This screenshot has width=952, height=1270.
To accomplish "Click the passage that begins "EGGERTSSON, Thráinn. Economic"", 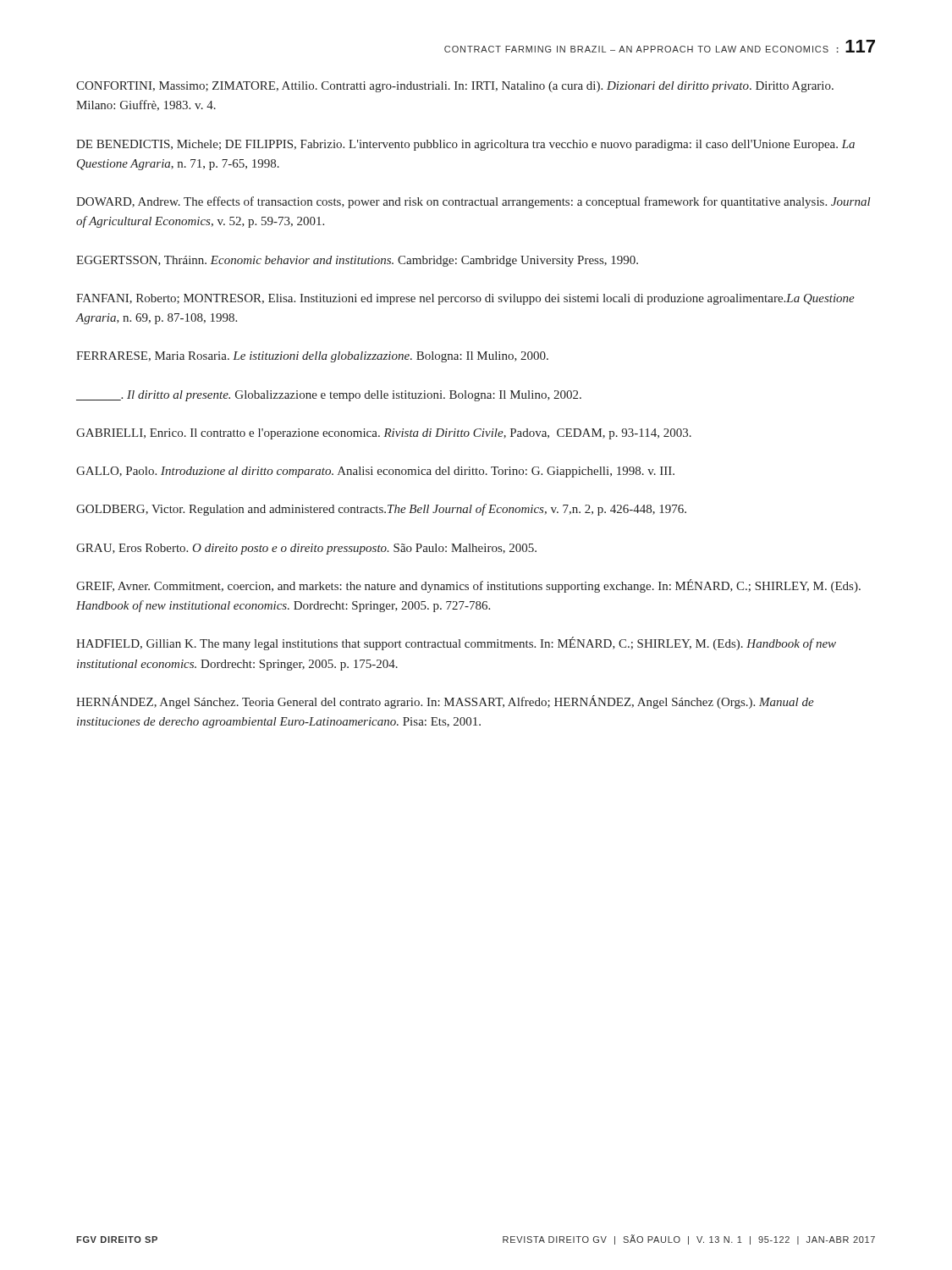I will point(358,260).
